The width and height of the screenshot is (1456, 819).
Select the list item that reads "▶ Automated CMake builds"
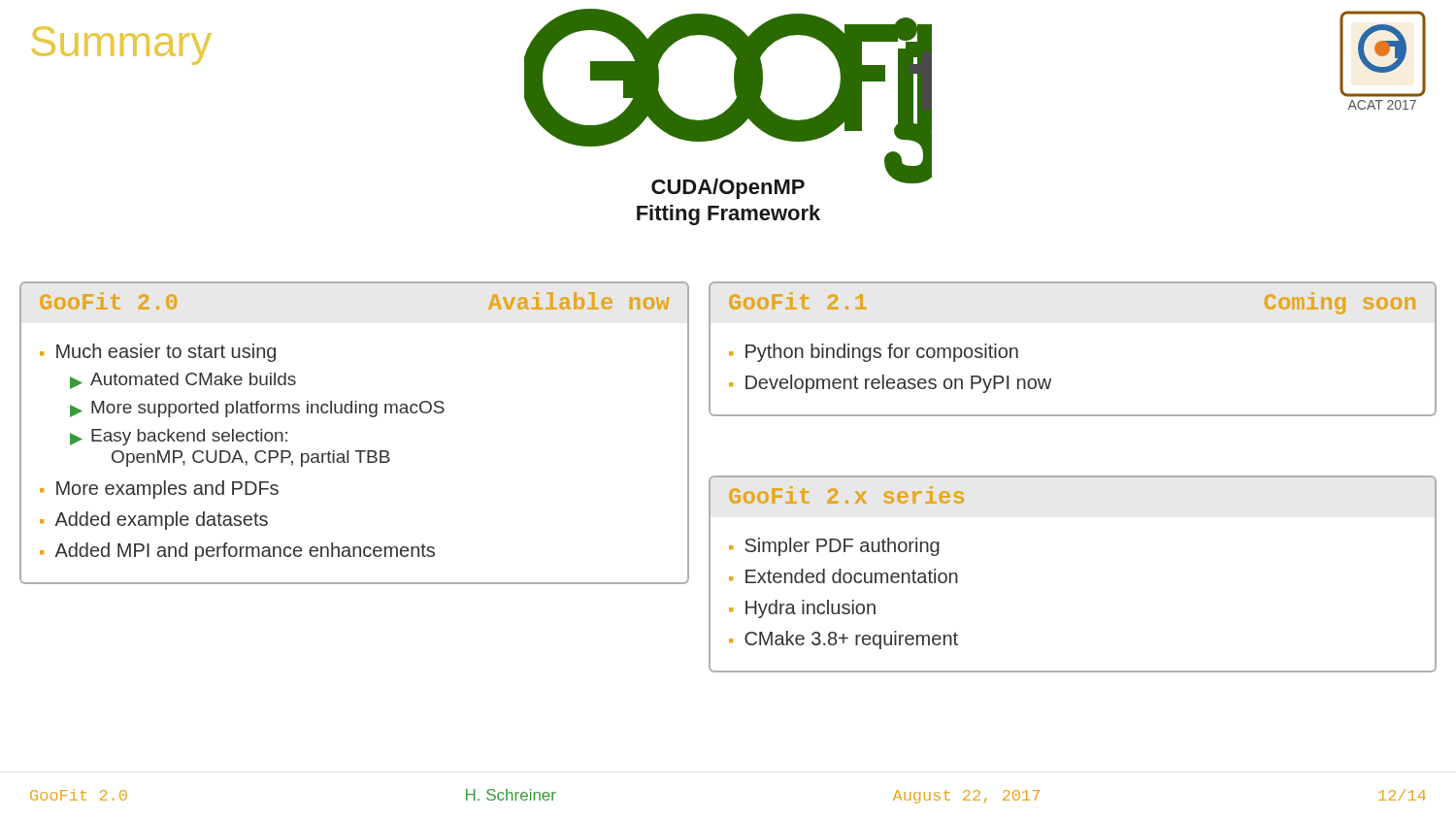coord(183,380)
